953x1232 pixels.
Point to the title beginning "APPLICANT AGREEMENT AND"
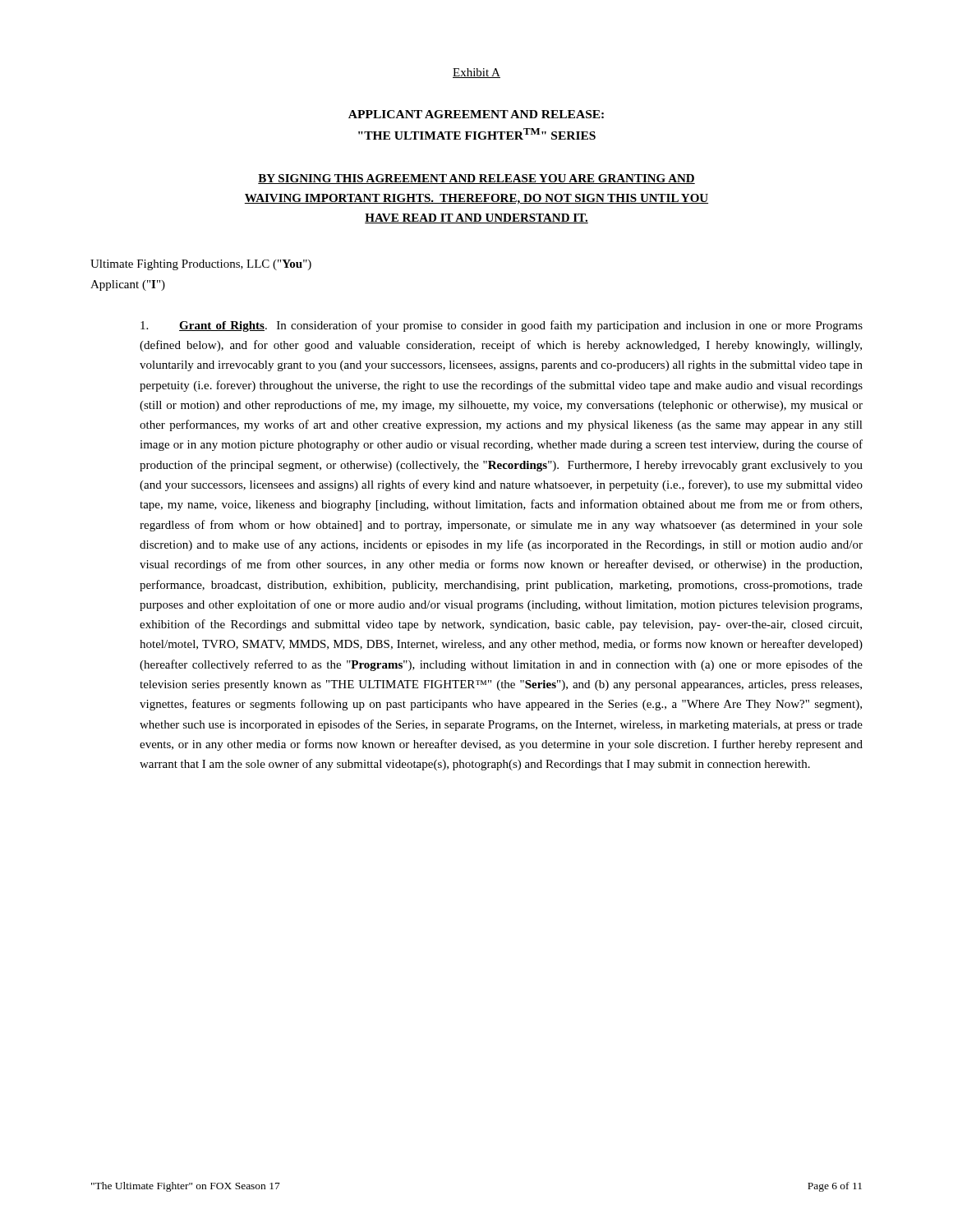coord(476,125)
